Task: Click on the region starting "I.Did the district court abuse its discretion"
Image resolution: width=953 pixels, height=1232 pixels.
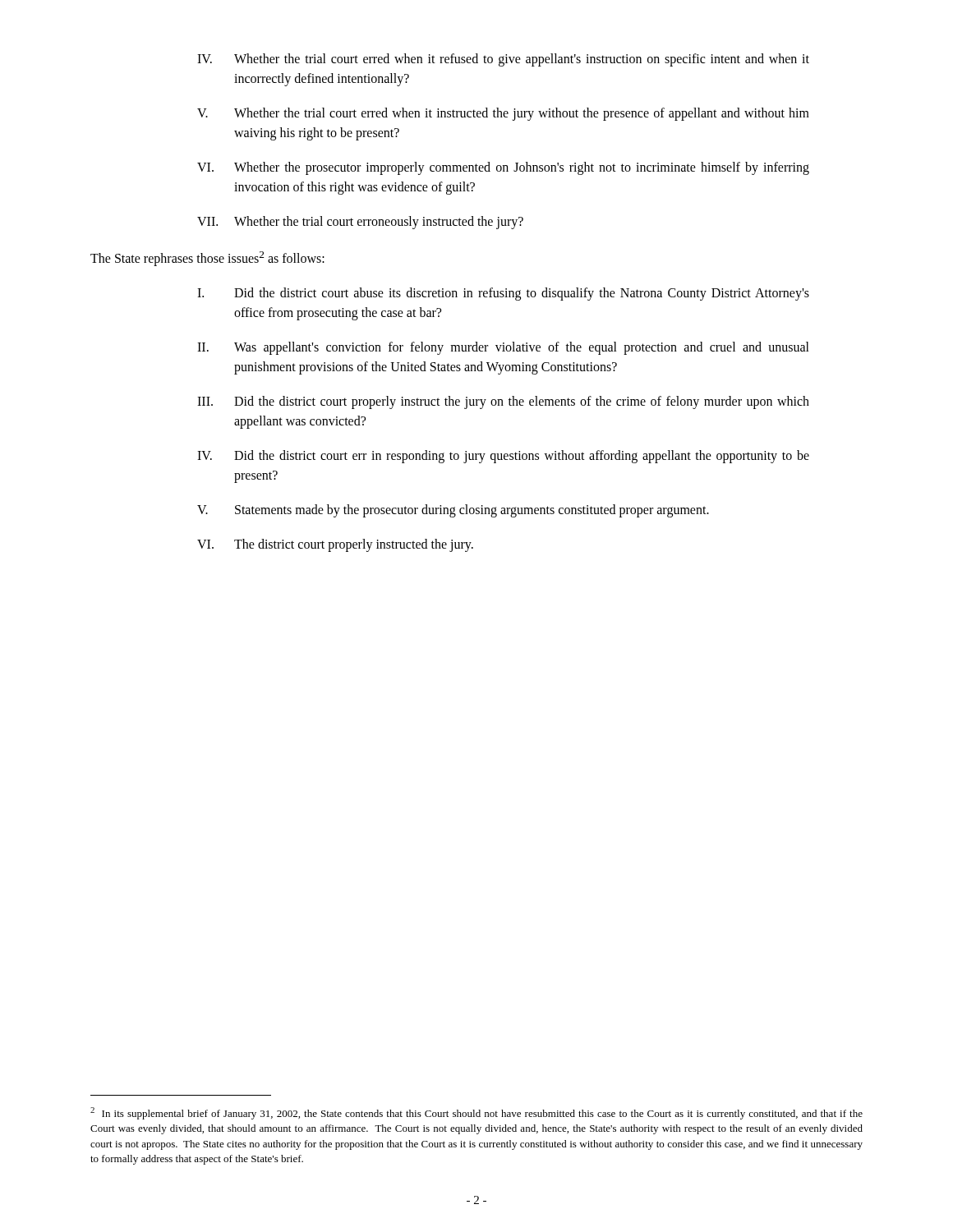Action: point(503,303)
